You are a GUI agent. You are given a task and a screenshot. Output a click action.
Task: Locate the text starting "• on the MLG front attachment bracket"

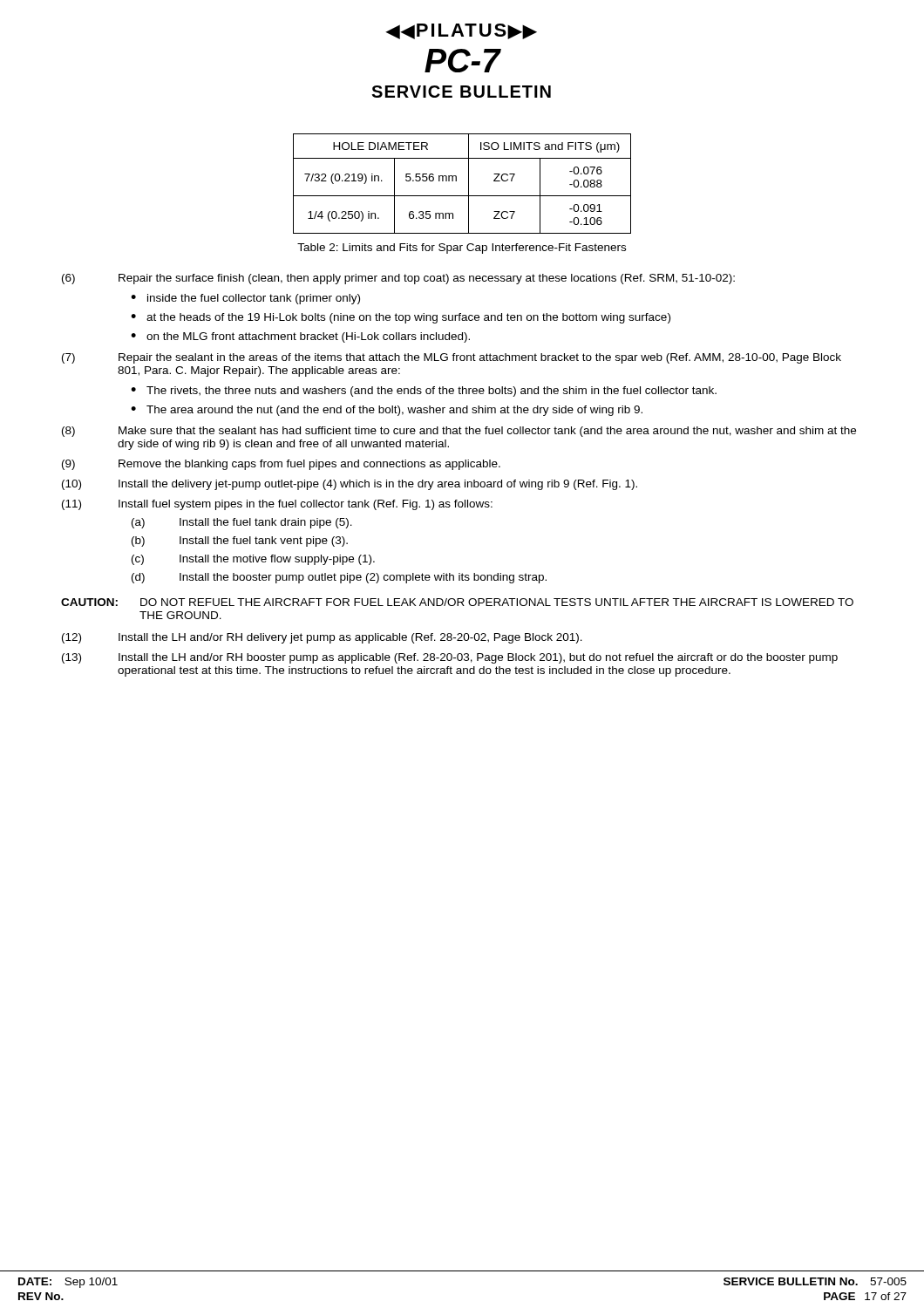coord(300,337)
